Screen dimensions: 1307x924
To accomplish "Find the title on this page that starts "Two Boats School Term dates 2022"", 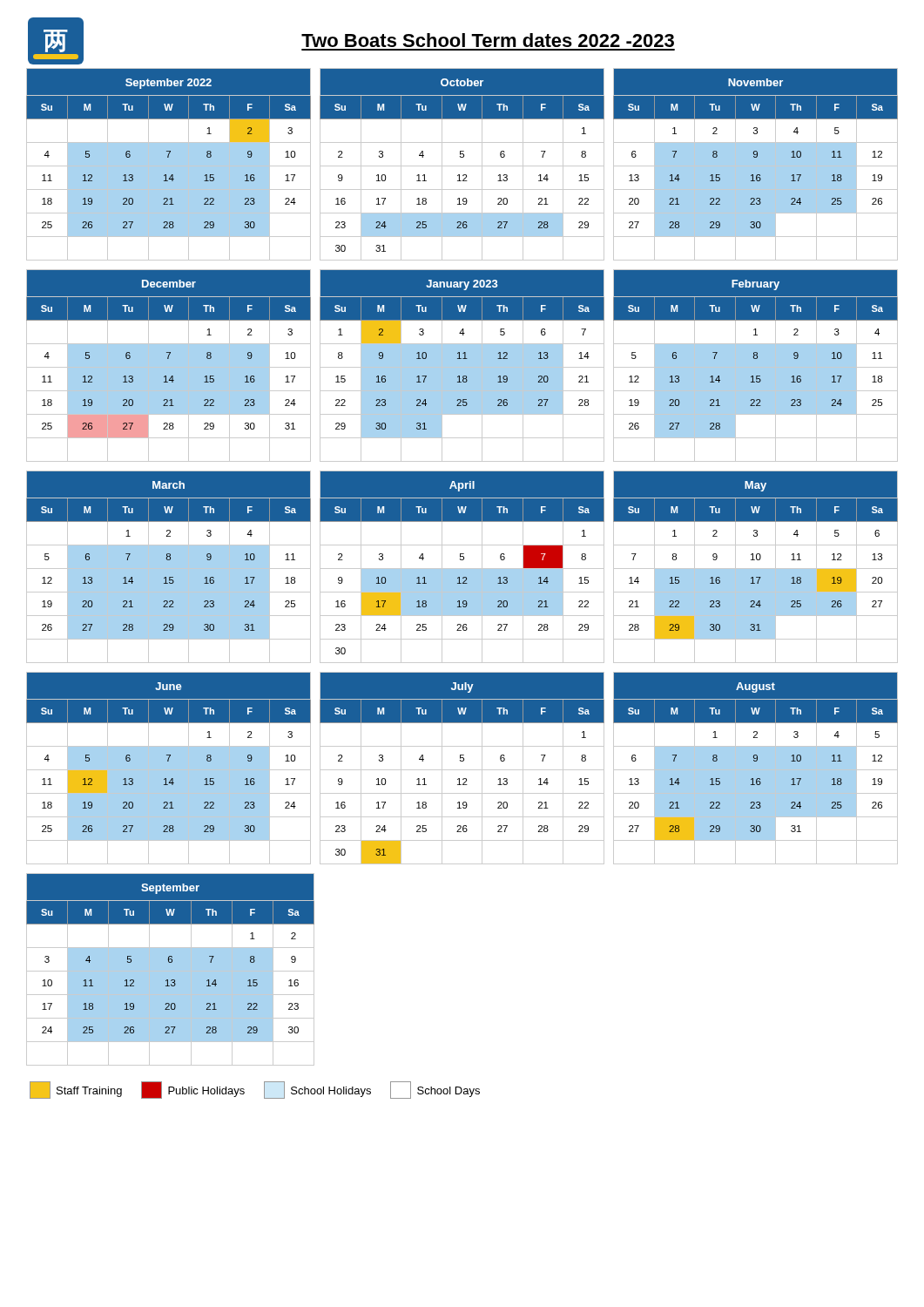I will (488, 41).
